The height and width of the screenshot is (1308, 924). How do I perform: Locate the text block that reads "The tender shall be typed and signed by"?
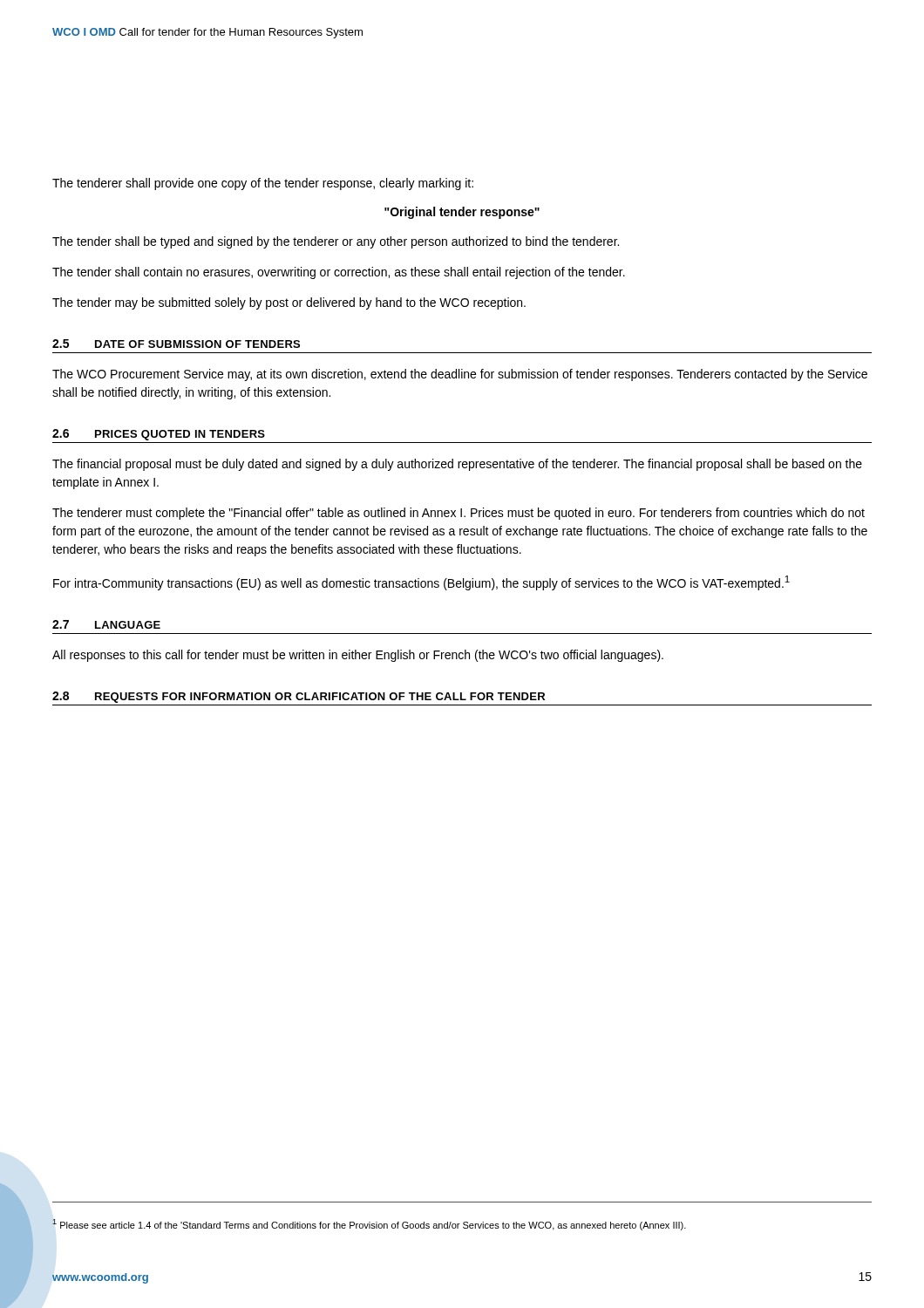coord(336,242)
